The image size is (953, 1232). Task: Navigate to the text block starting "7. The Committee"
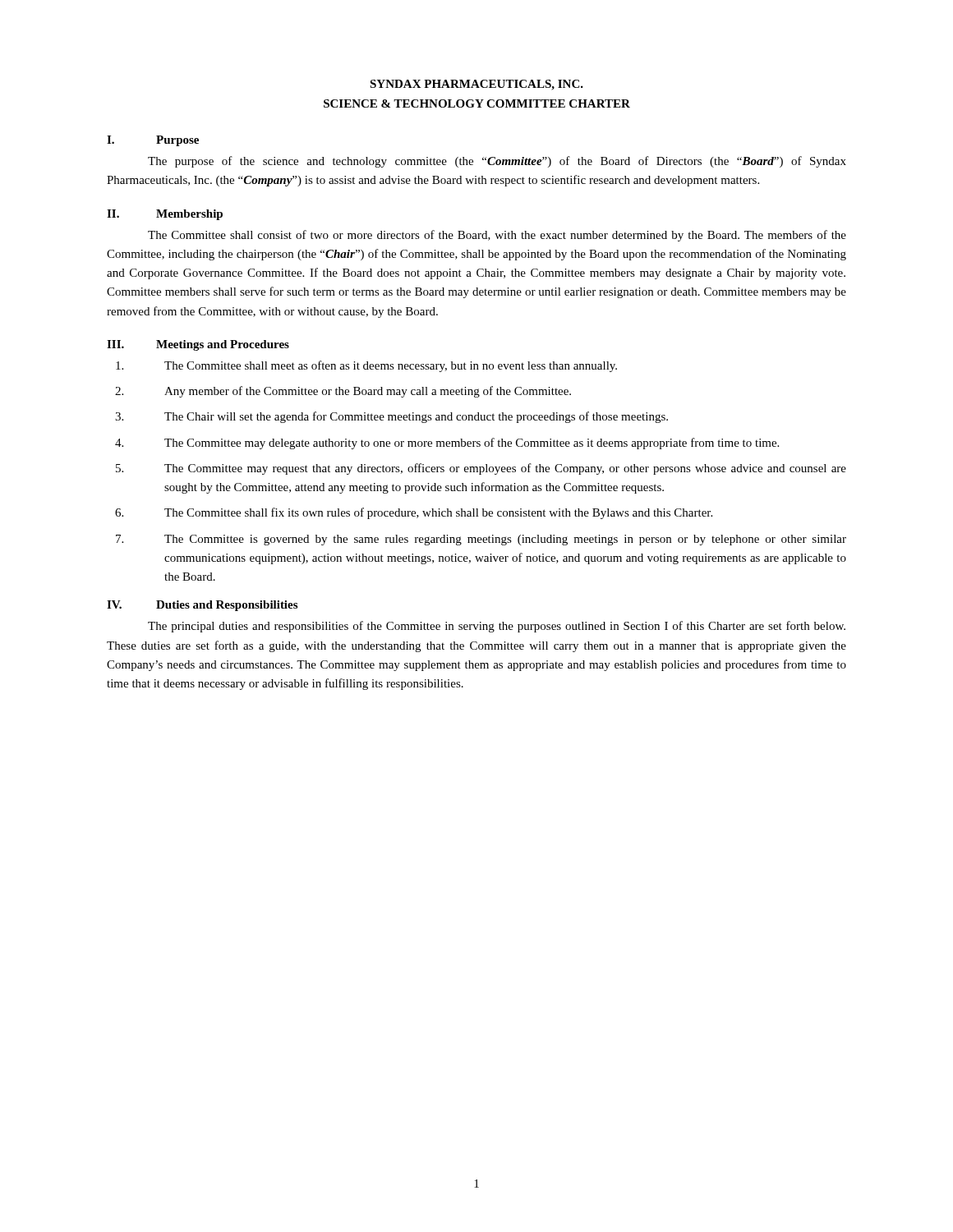(476, 558)
